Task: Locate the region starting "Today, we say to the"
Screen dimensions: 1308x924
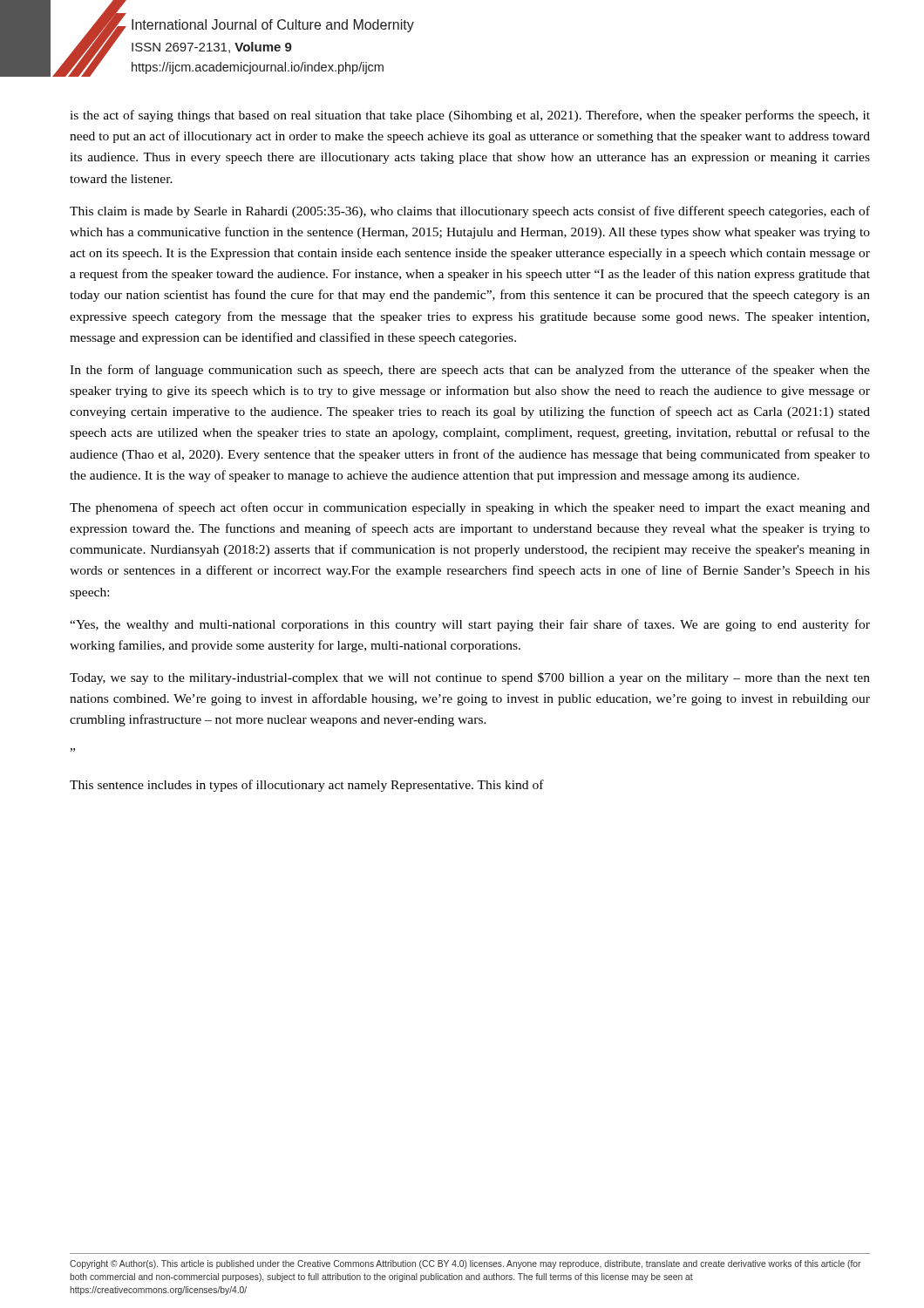Action: click(470, 698)
